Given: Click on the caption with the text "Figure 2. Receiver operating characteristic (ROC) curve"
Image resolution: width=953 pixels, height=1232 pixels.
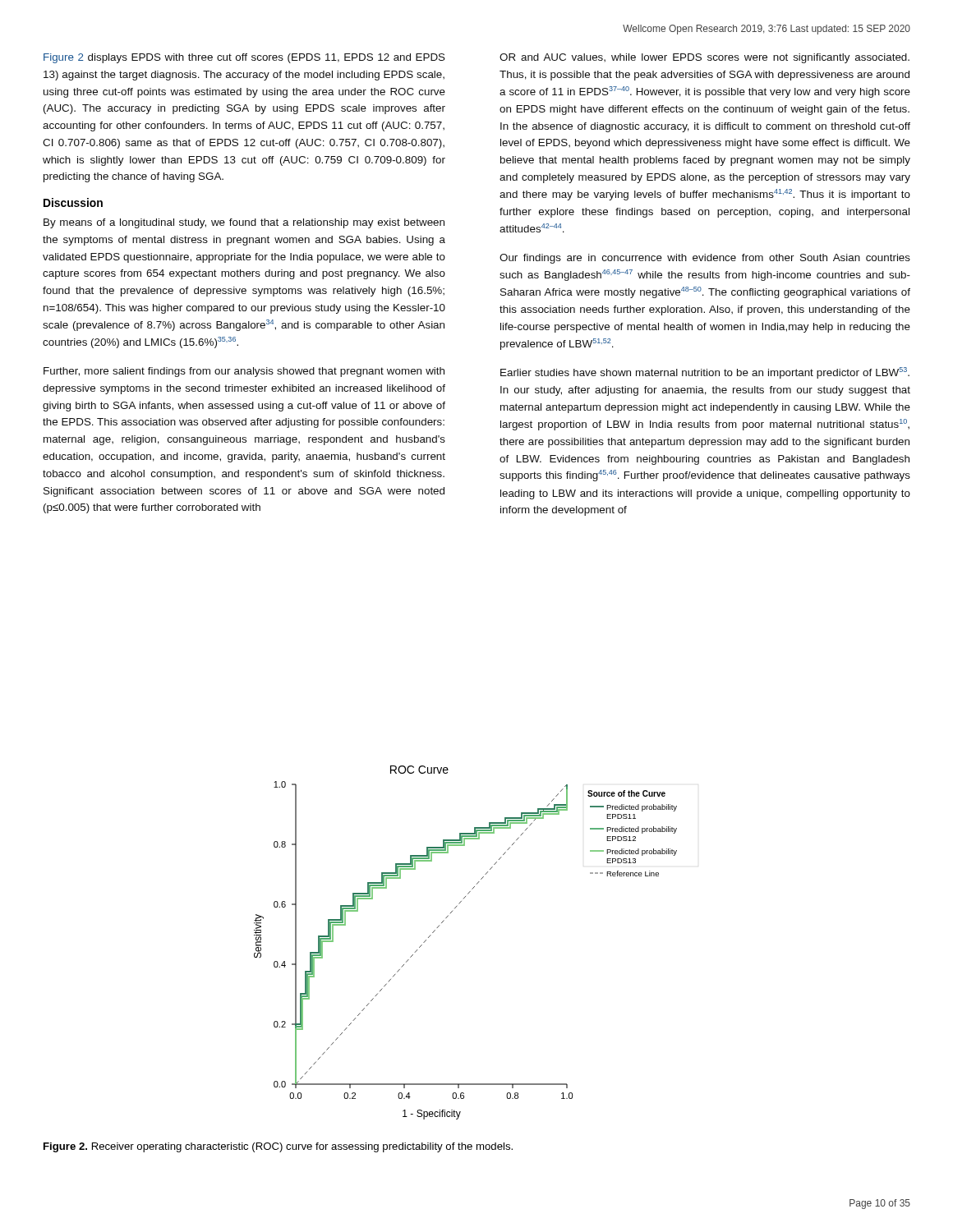Looking at the screenshot, I should (x=278, y=1146).
